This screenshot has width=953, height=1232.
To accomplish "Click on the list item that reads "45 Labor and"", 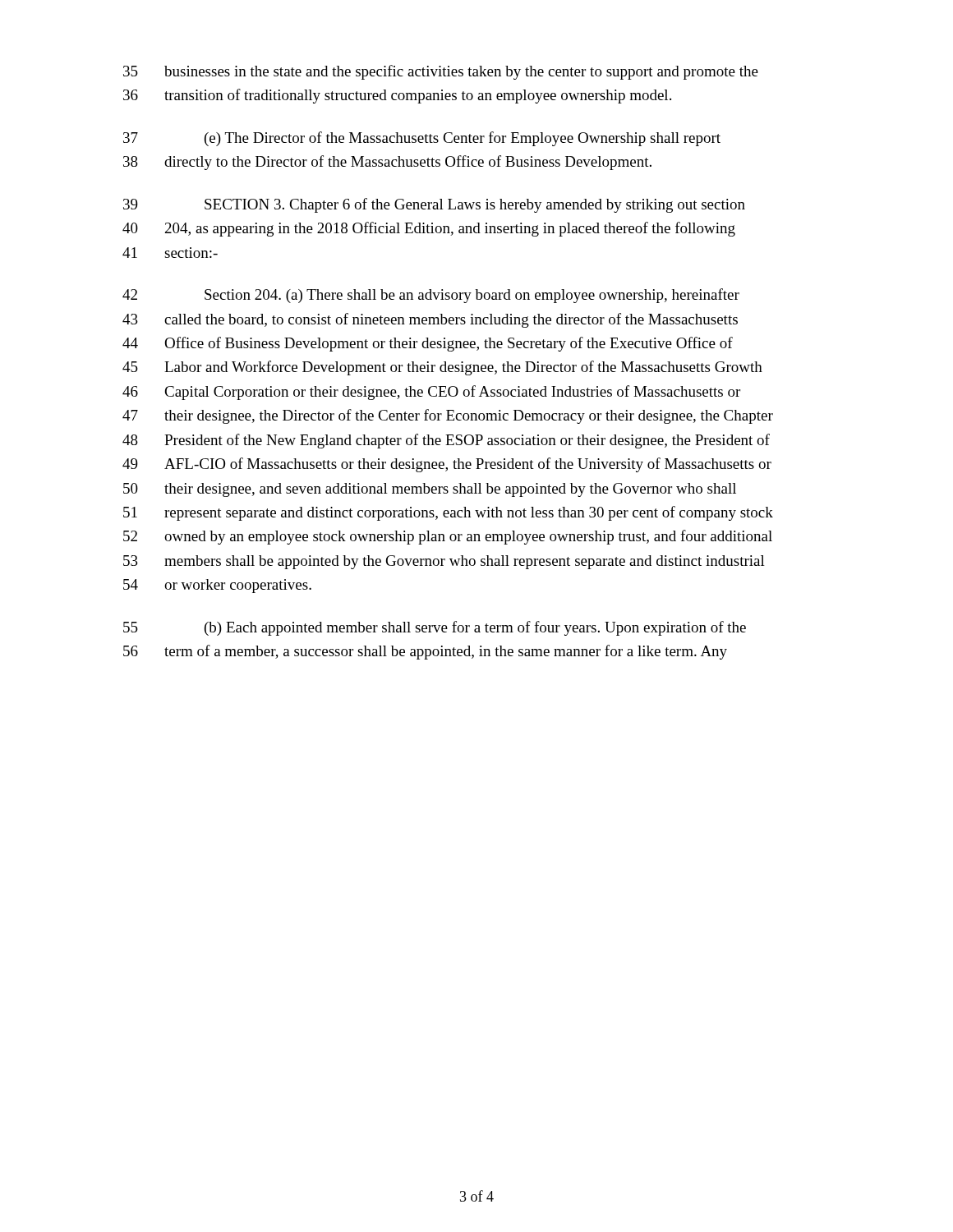I will 485,367.
